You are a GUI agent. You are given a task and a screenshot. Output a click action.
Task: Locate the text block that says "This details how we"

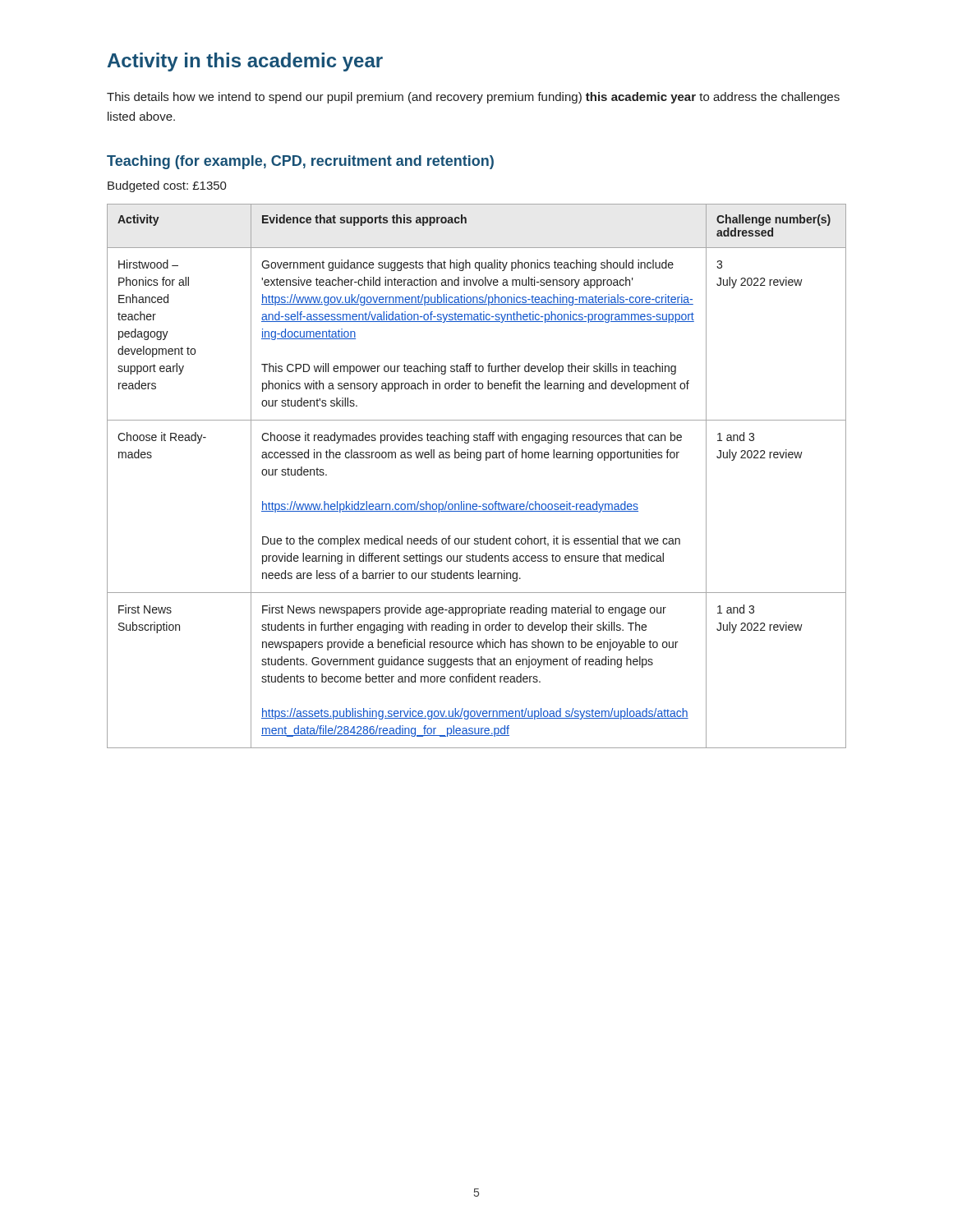473,106
